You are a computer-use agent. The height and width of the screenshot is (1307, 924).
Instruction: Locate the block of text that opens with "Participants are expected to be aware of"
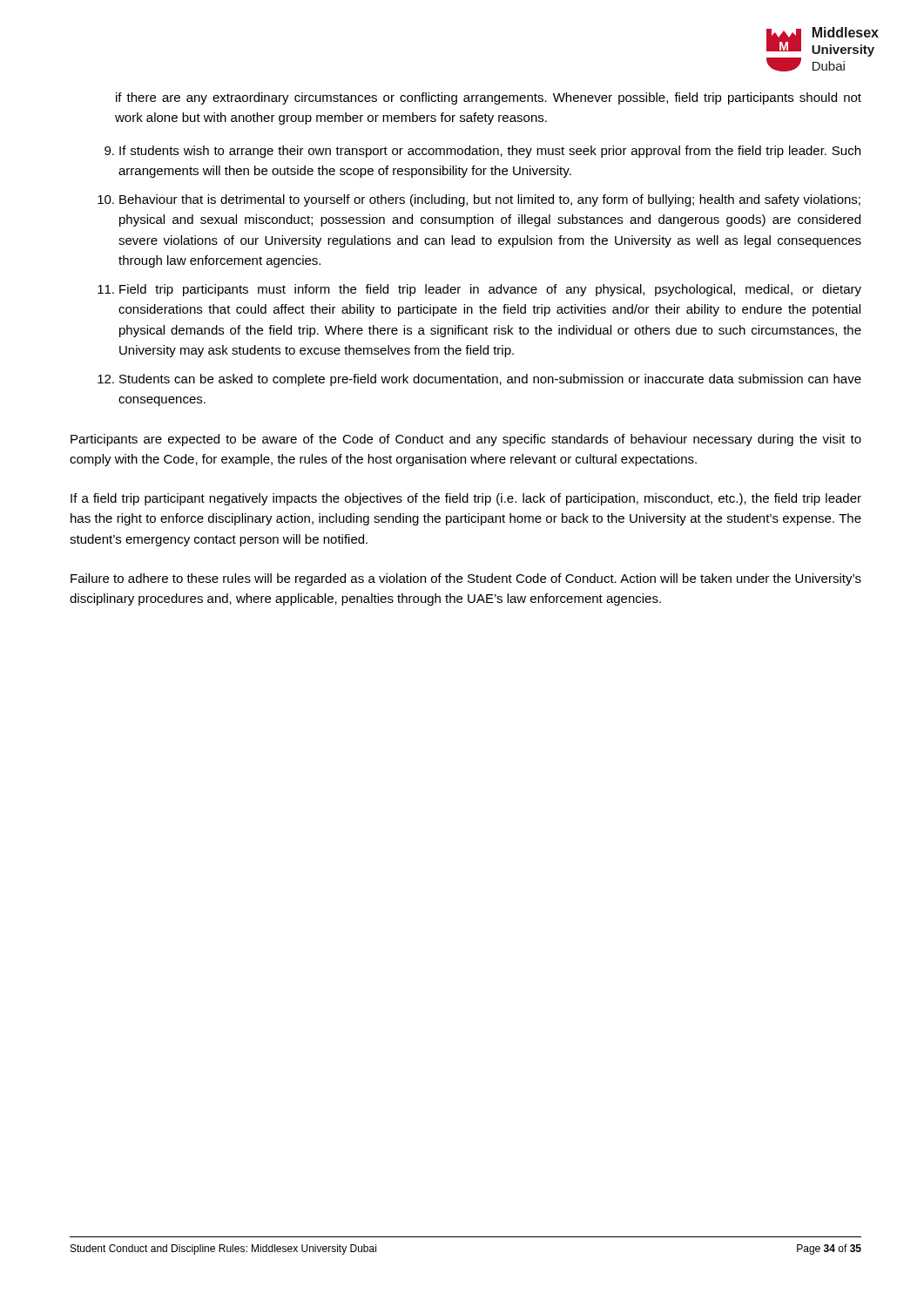pyautogui.click(x=465, y=448)
